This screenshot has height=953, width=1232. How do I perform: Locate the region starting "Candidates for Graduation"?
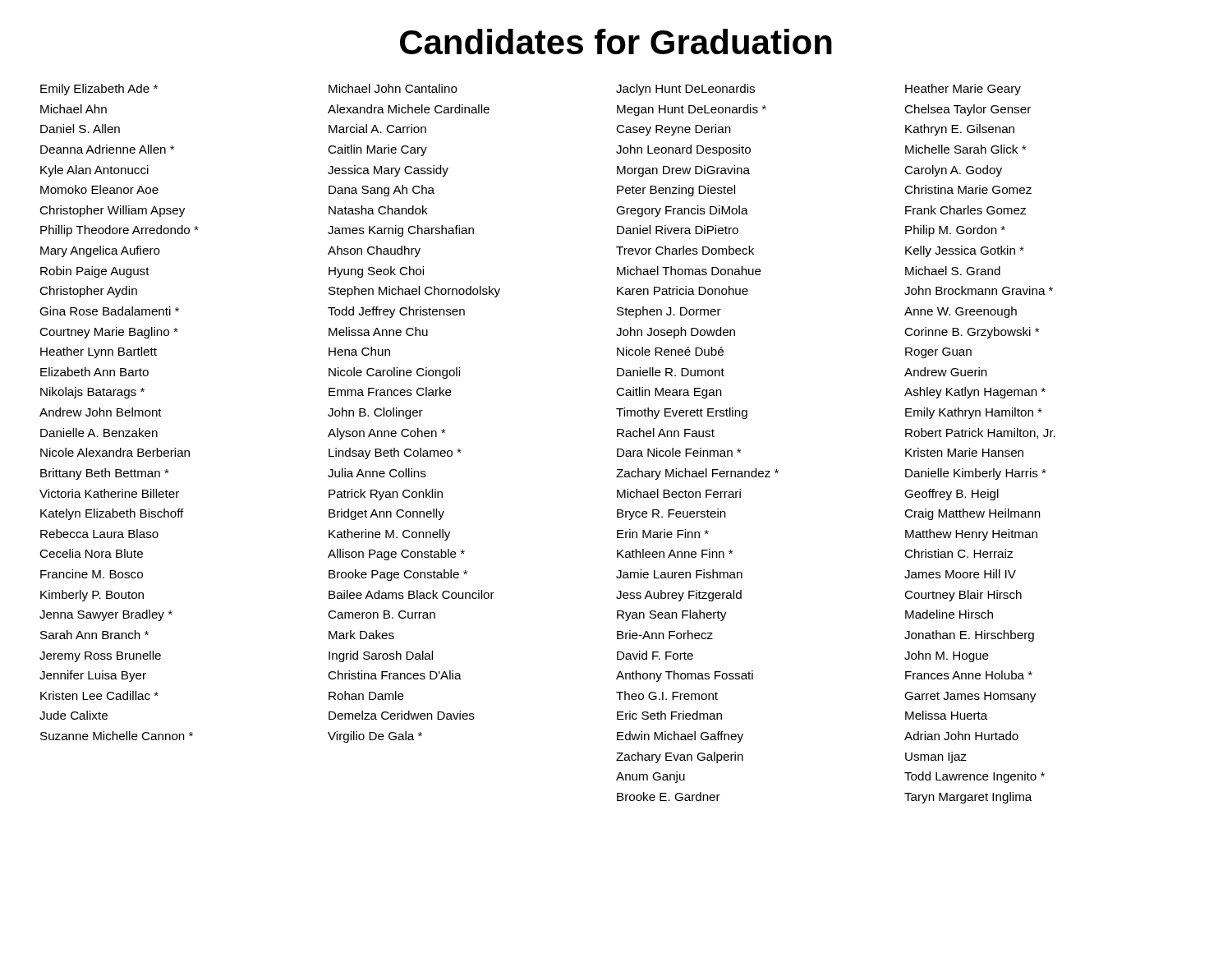coord(616,43)
